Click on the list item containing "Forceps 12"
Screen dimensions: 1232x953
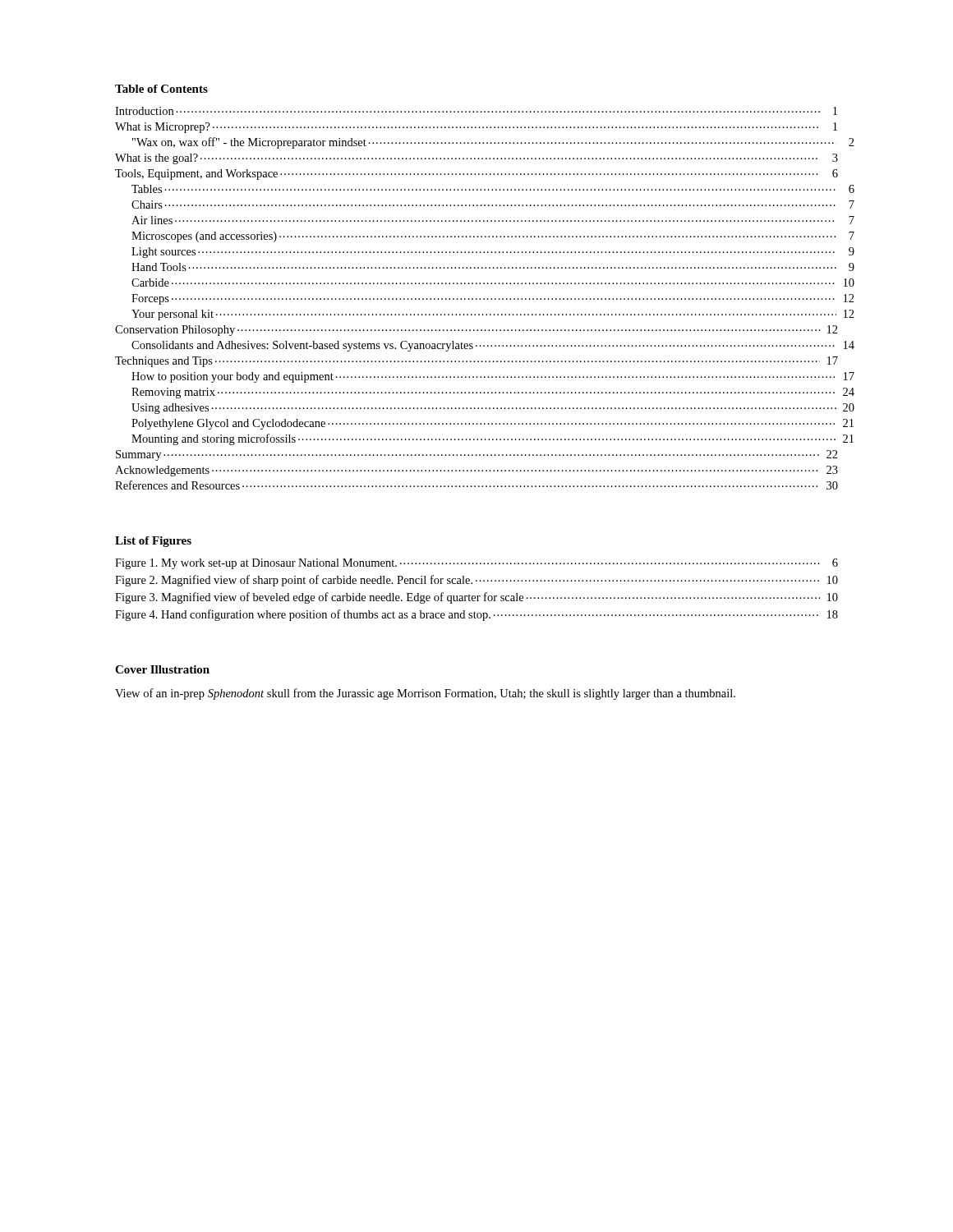tap(493, 299)
